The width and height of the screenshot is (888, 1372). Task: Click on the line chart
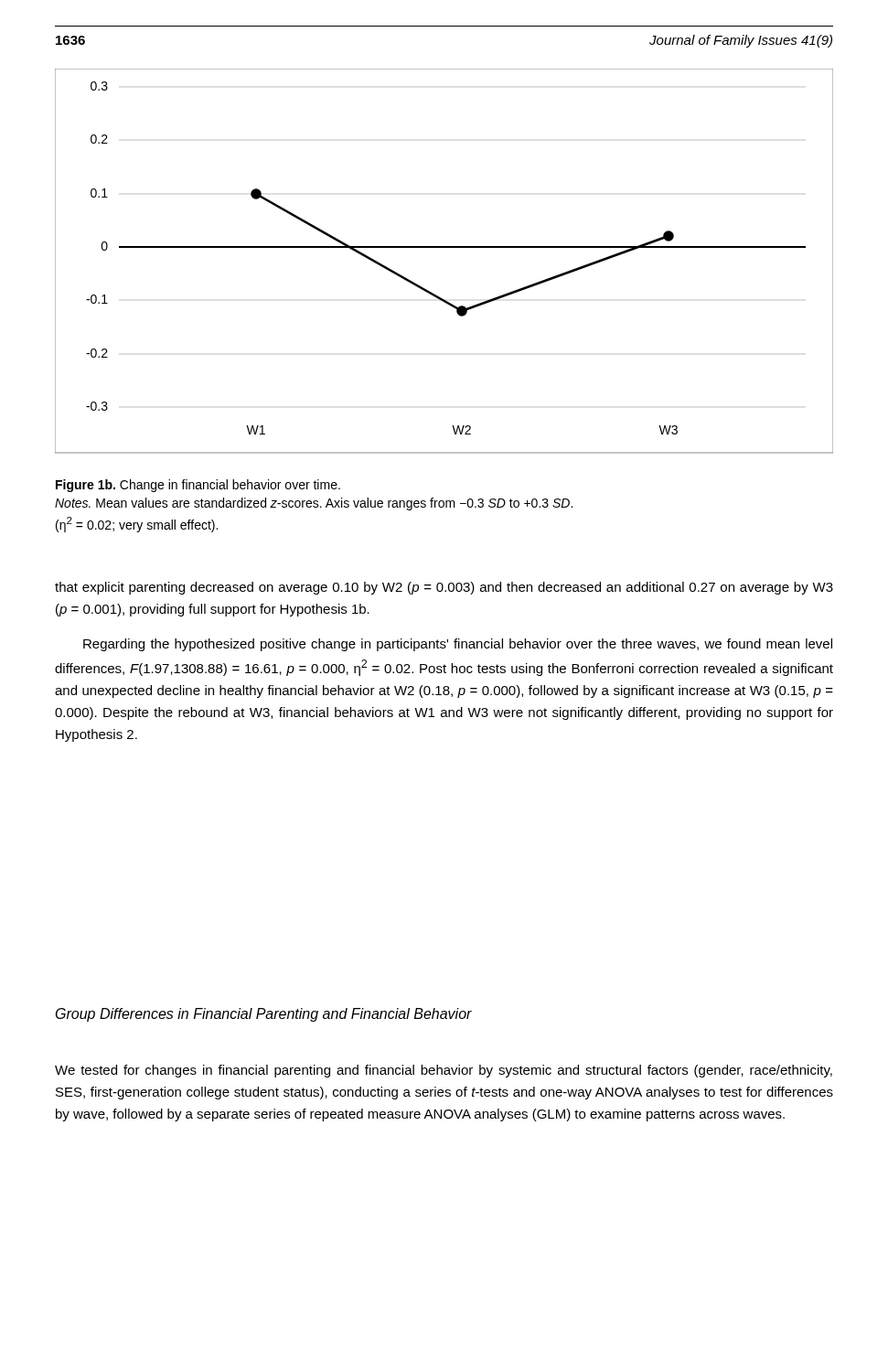pos(444,267)
